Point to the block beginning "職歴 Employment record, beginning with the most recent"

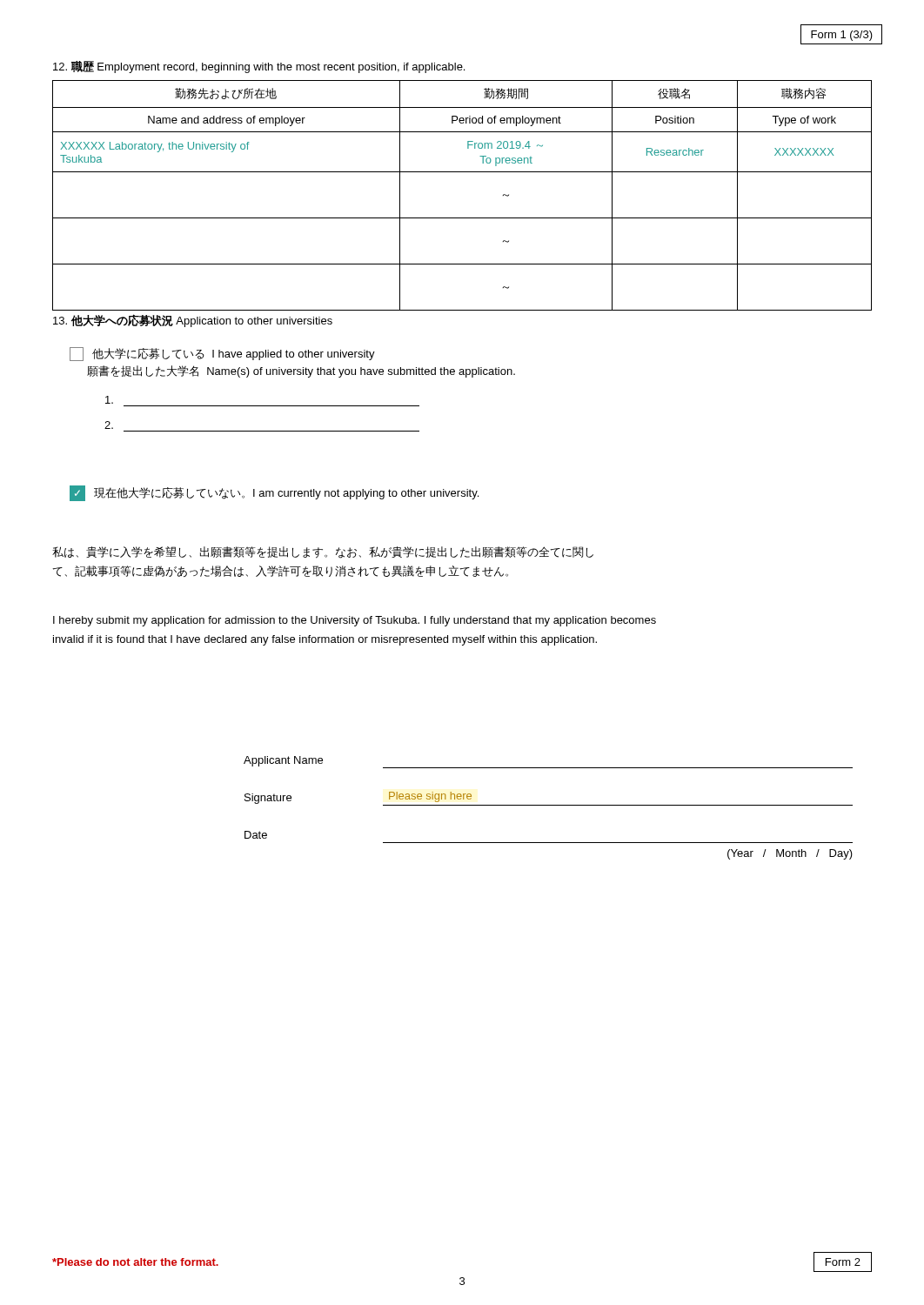tap(259, 67)
